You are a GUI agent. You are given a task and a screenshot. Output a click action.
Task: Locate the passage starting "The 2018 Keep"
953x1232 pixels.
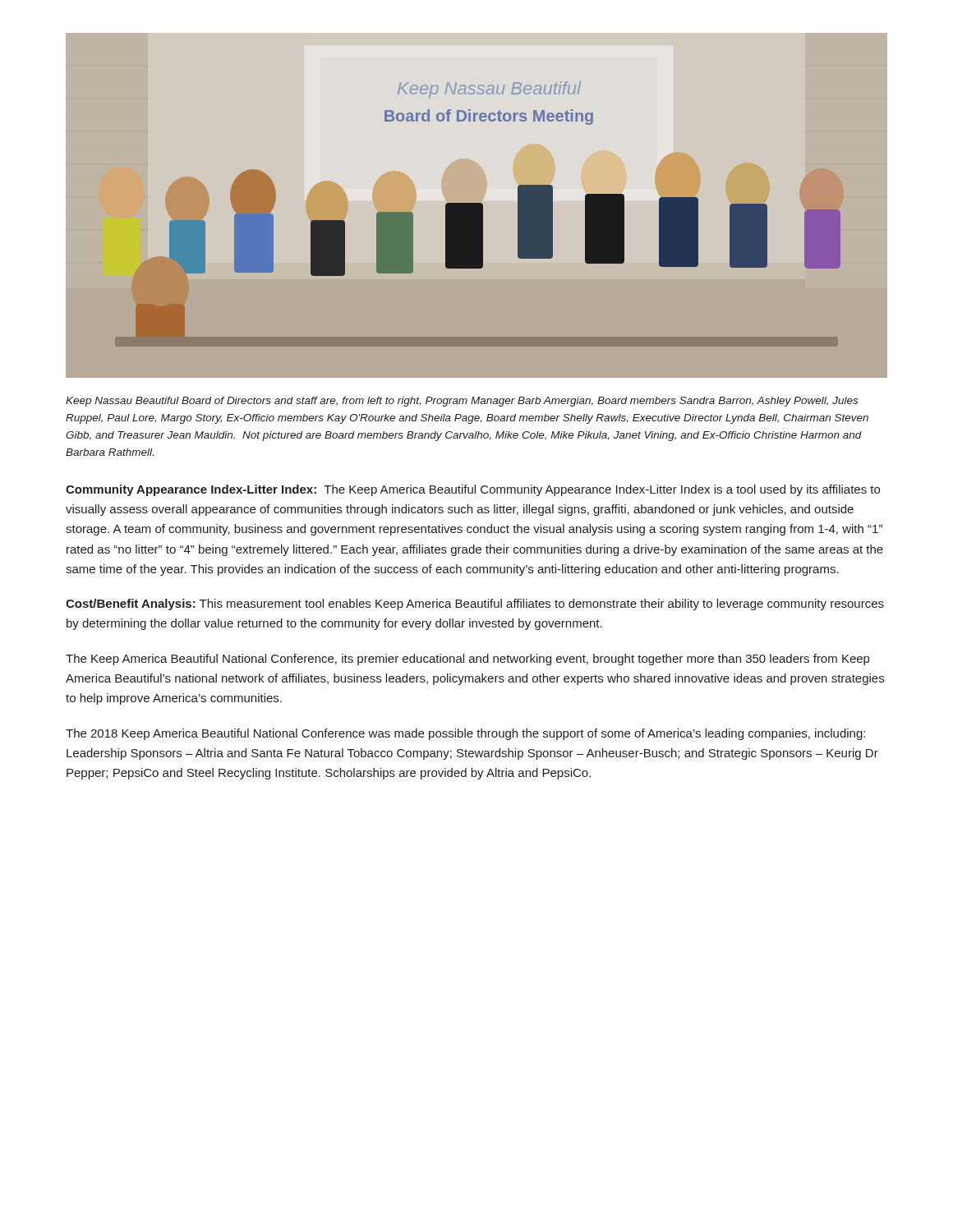click(x=472, y=753)
